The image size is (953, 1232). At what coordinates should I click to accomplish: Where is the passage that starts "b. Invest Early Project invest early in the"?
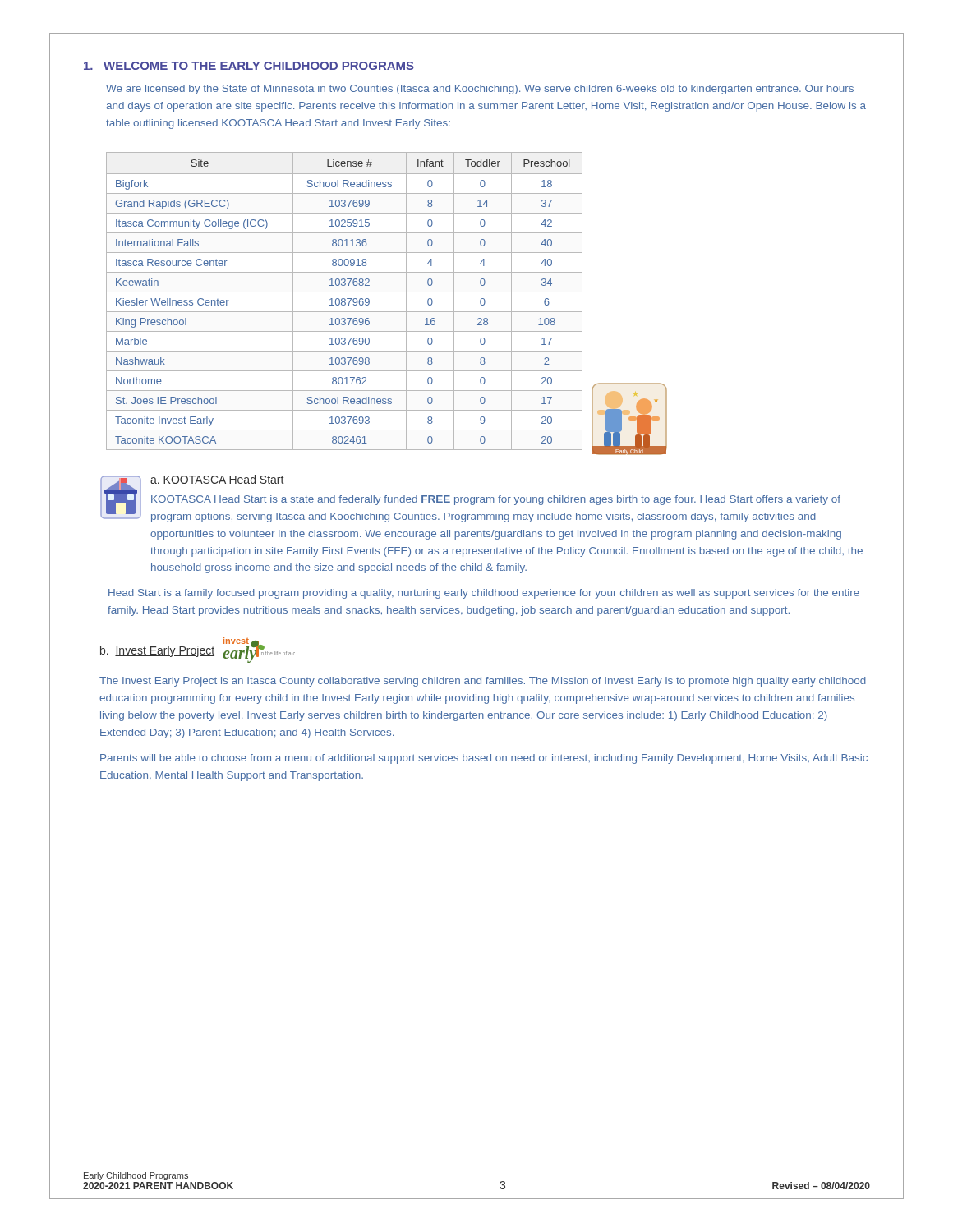202,650
